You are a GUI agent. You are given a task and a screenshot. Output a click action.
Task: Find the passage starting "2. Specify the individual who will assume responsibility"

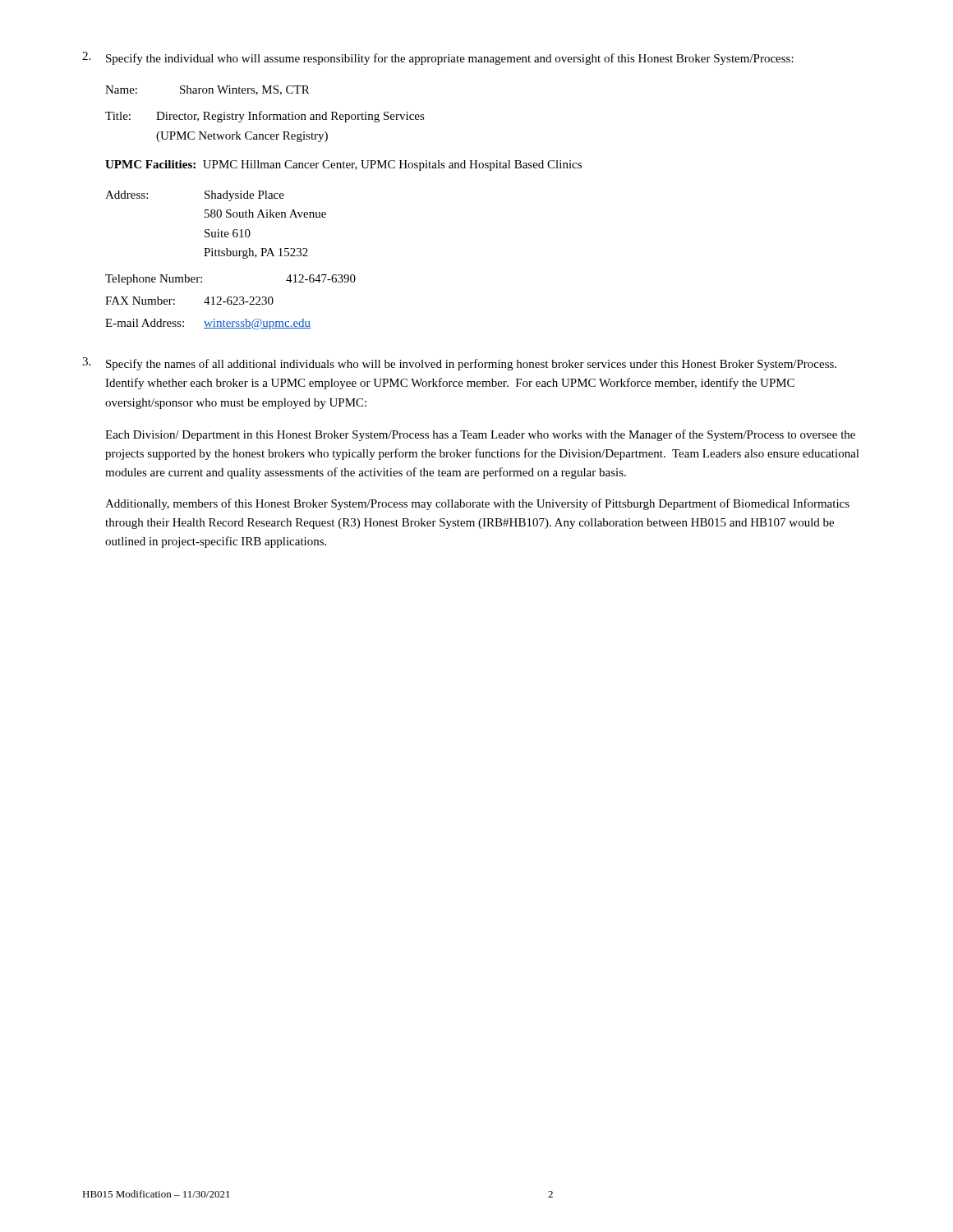[476, 59]
